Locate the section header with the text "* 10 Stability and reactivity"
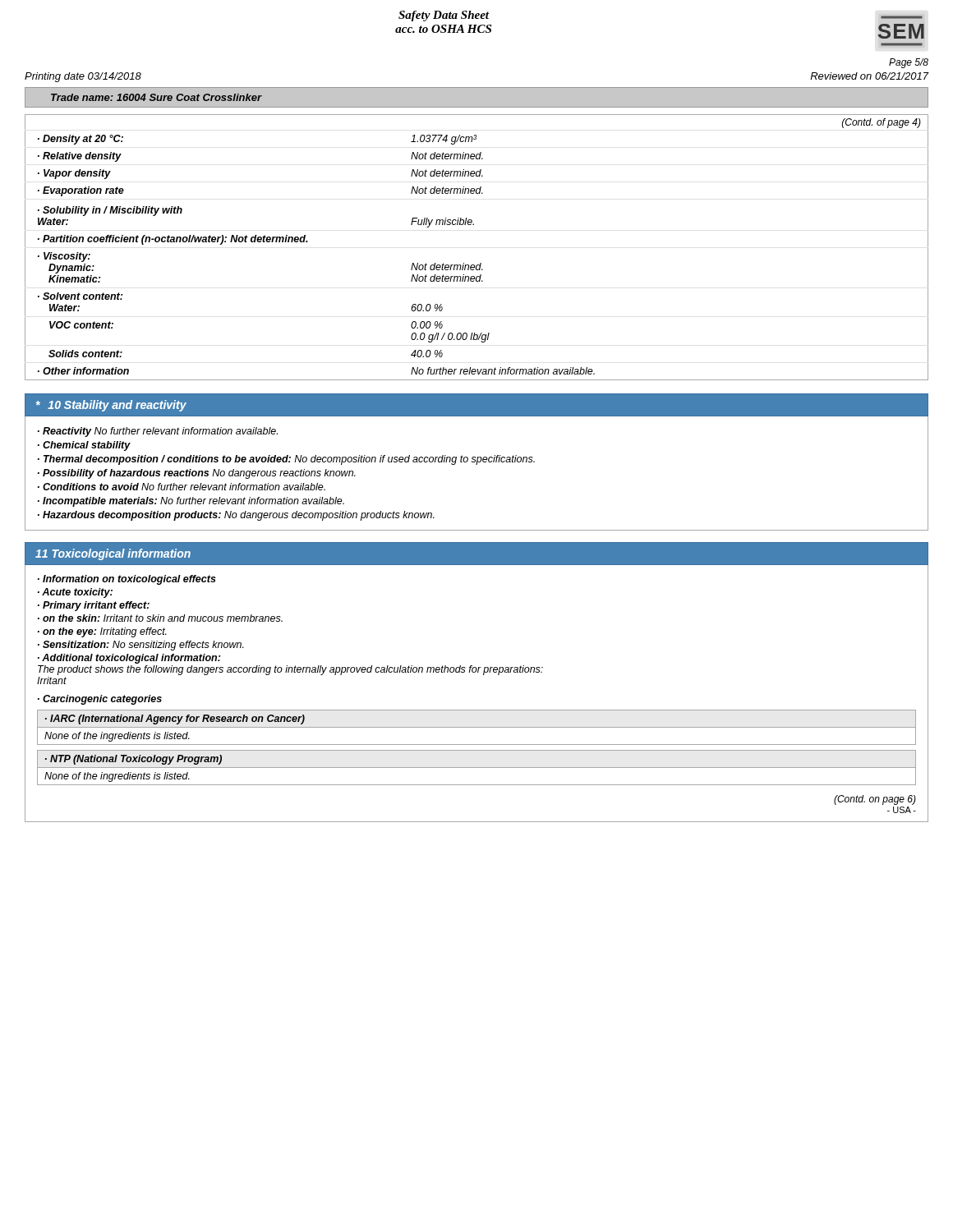This screenshot has height=1232, width=953. point(111,405)
